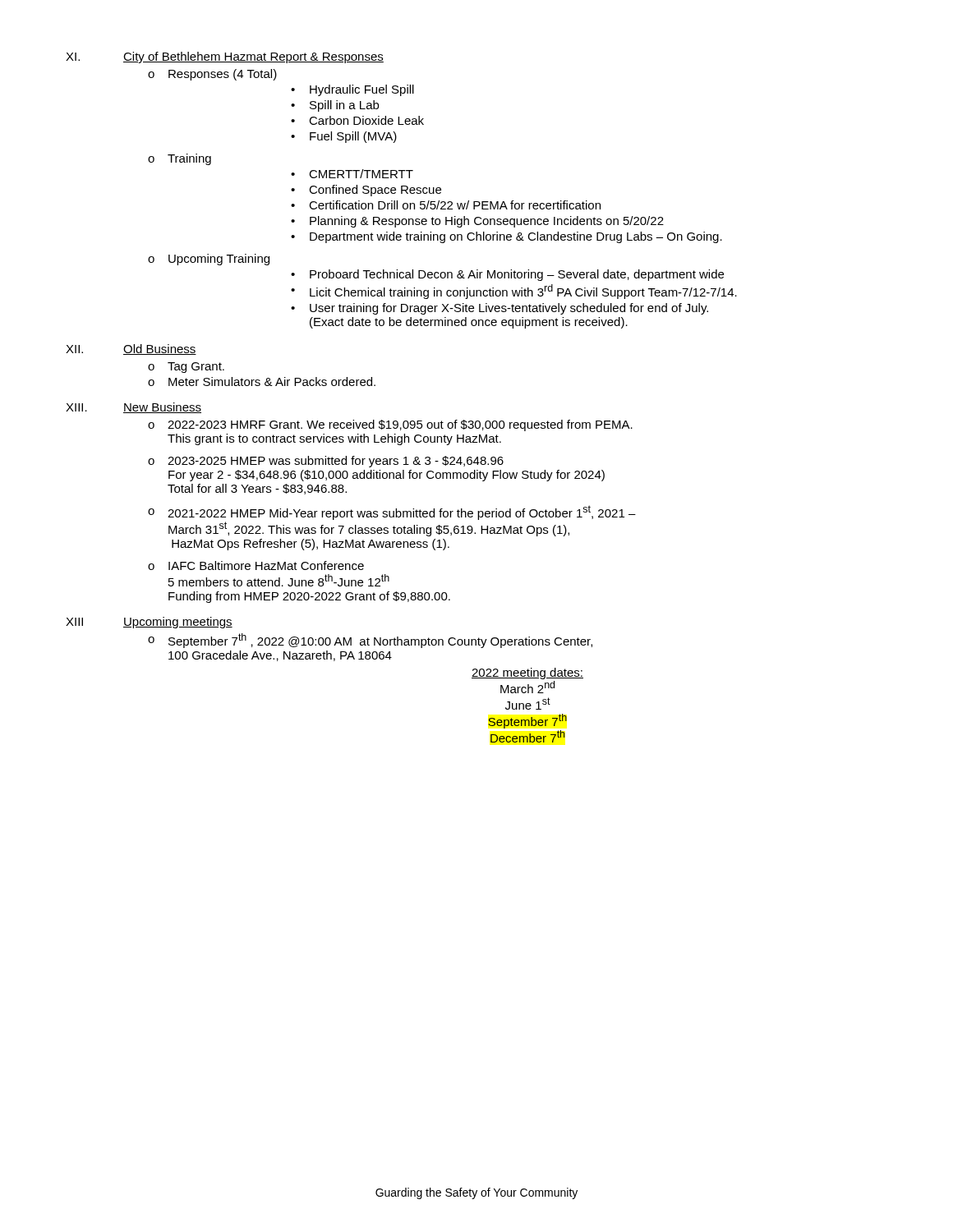The width and height of the screenshot is (953, 1232).
Task: Point to the block starting "o Training •CMERTT/TMERTT"
Action: (518, 198)
